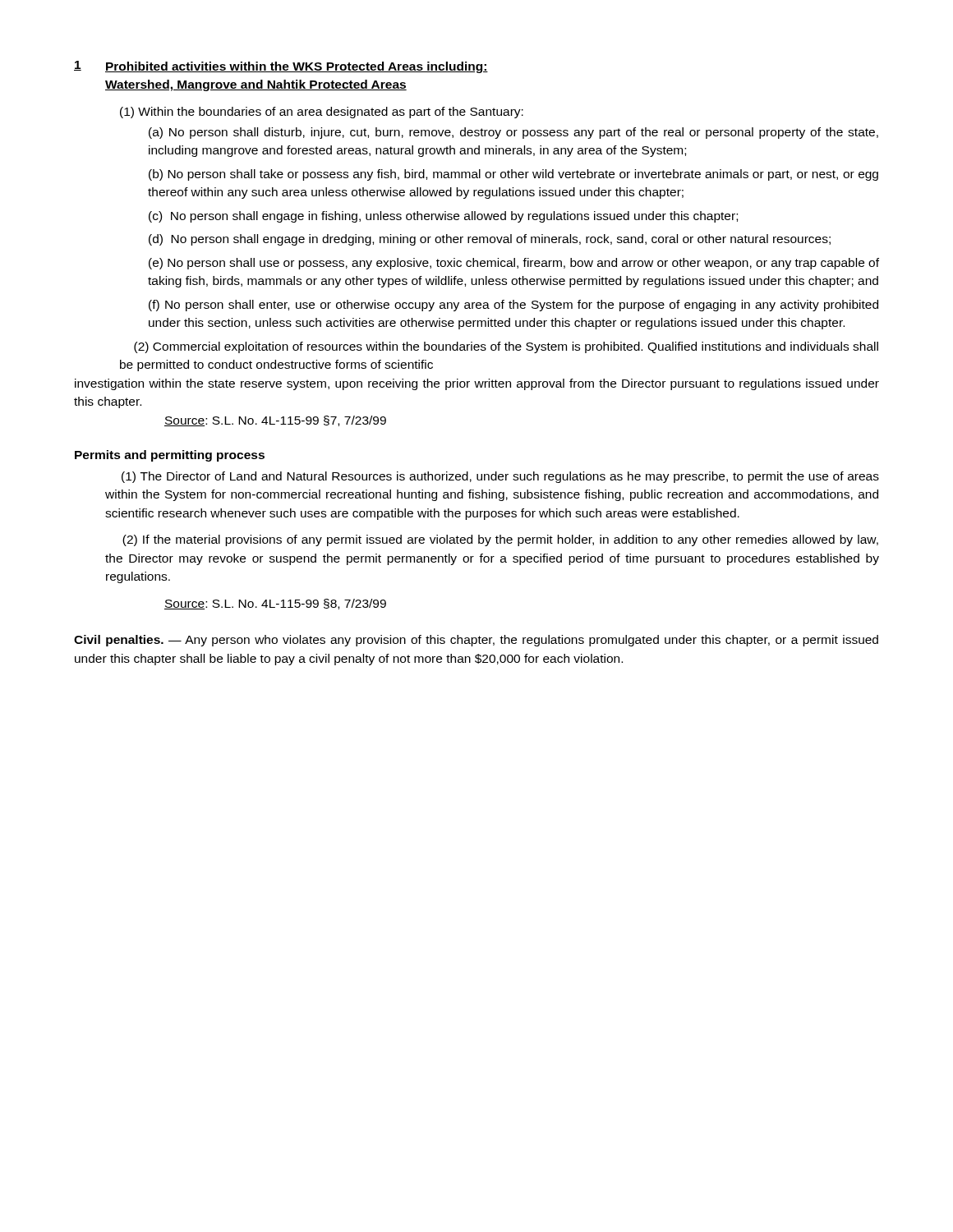The image size is (953, 1232).
Task: Select the region starting "1 Prohibited activities within"
Action: [x=281, y=76]
